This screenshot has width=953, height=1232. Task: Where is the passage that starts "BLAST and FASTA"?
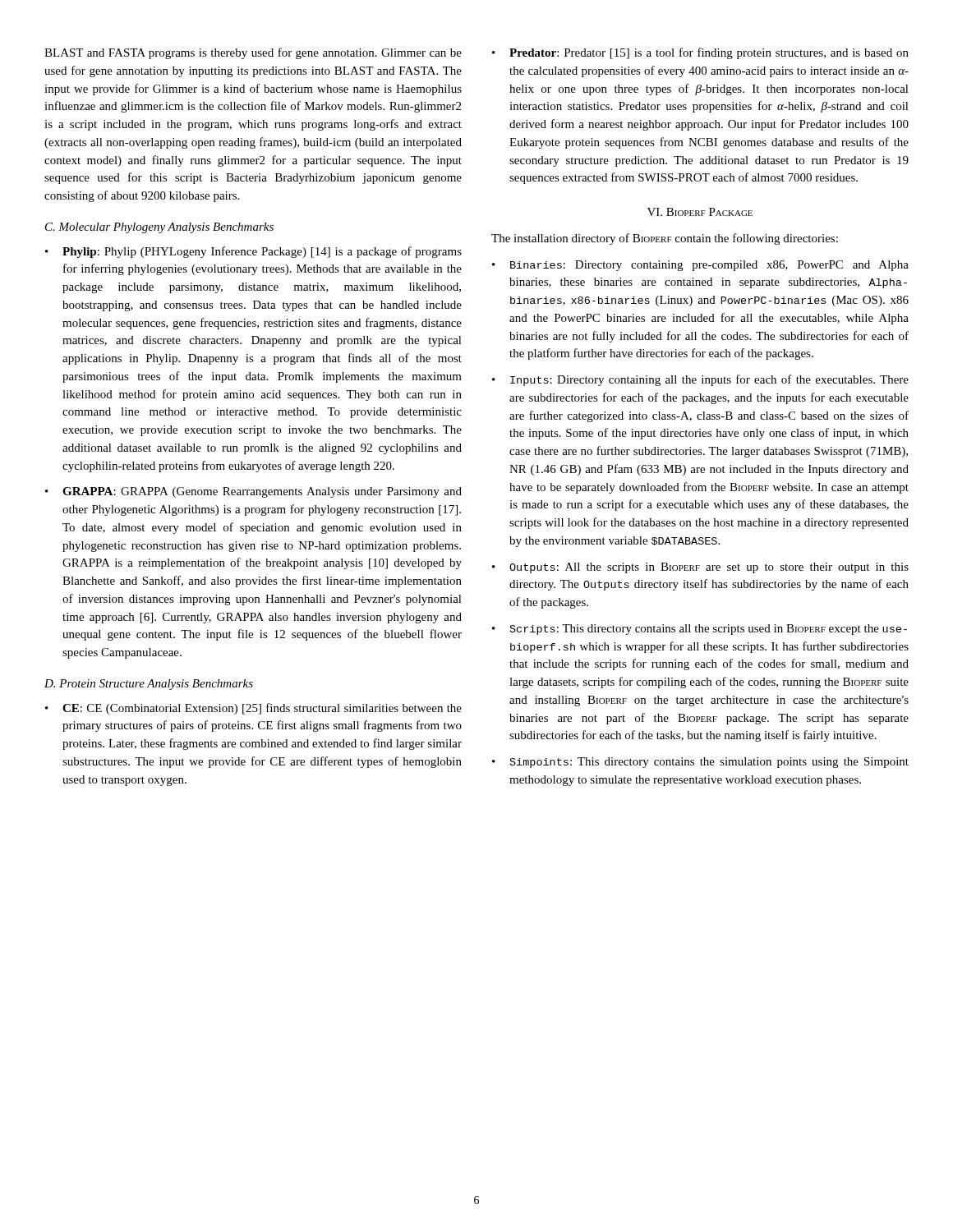[x=253, y=124]
